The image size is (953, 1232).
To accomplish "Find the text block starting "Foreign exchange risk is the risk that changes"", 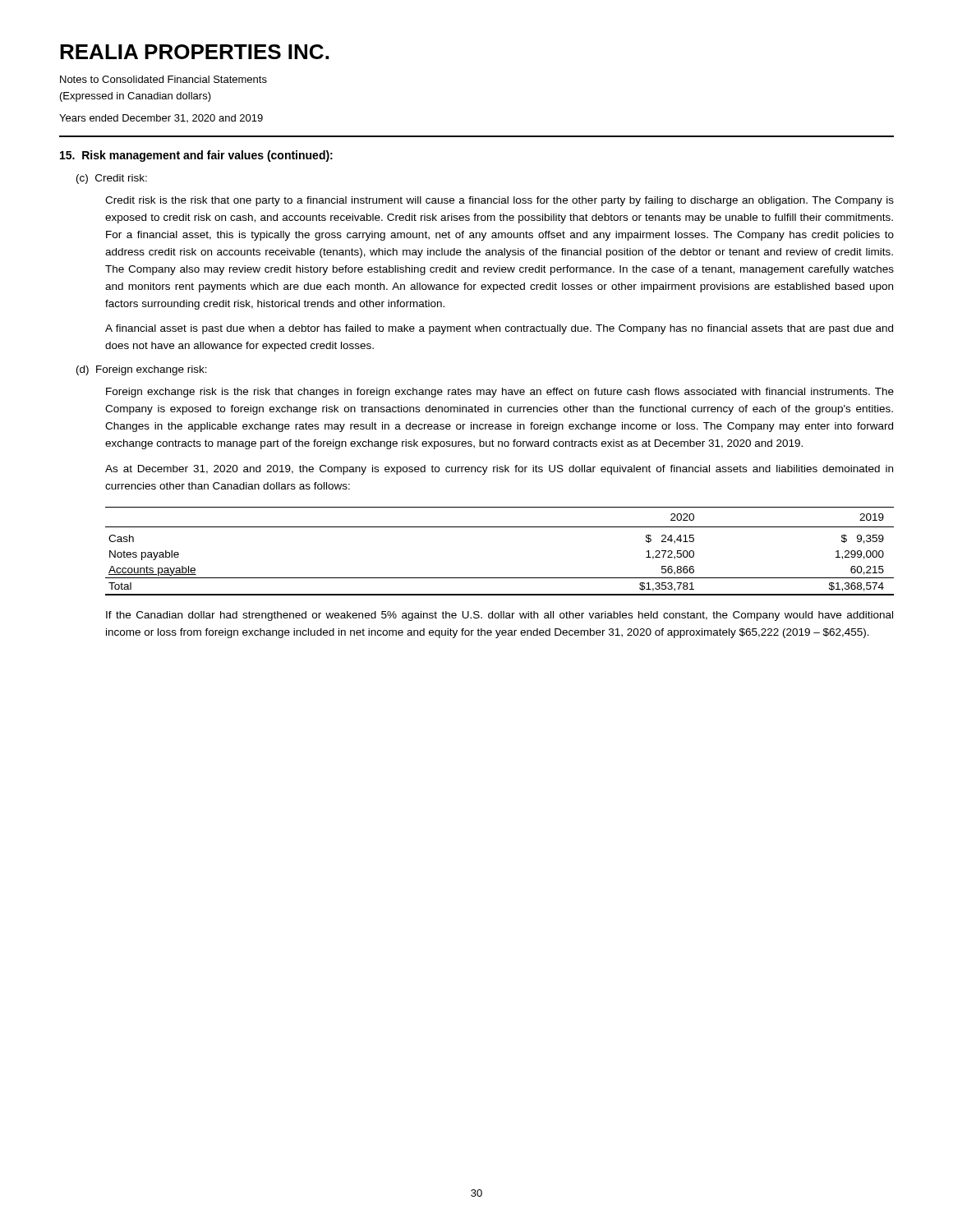I will (x=499, y=417).
